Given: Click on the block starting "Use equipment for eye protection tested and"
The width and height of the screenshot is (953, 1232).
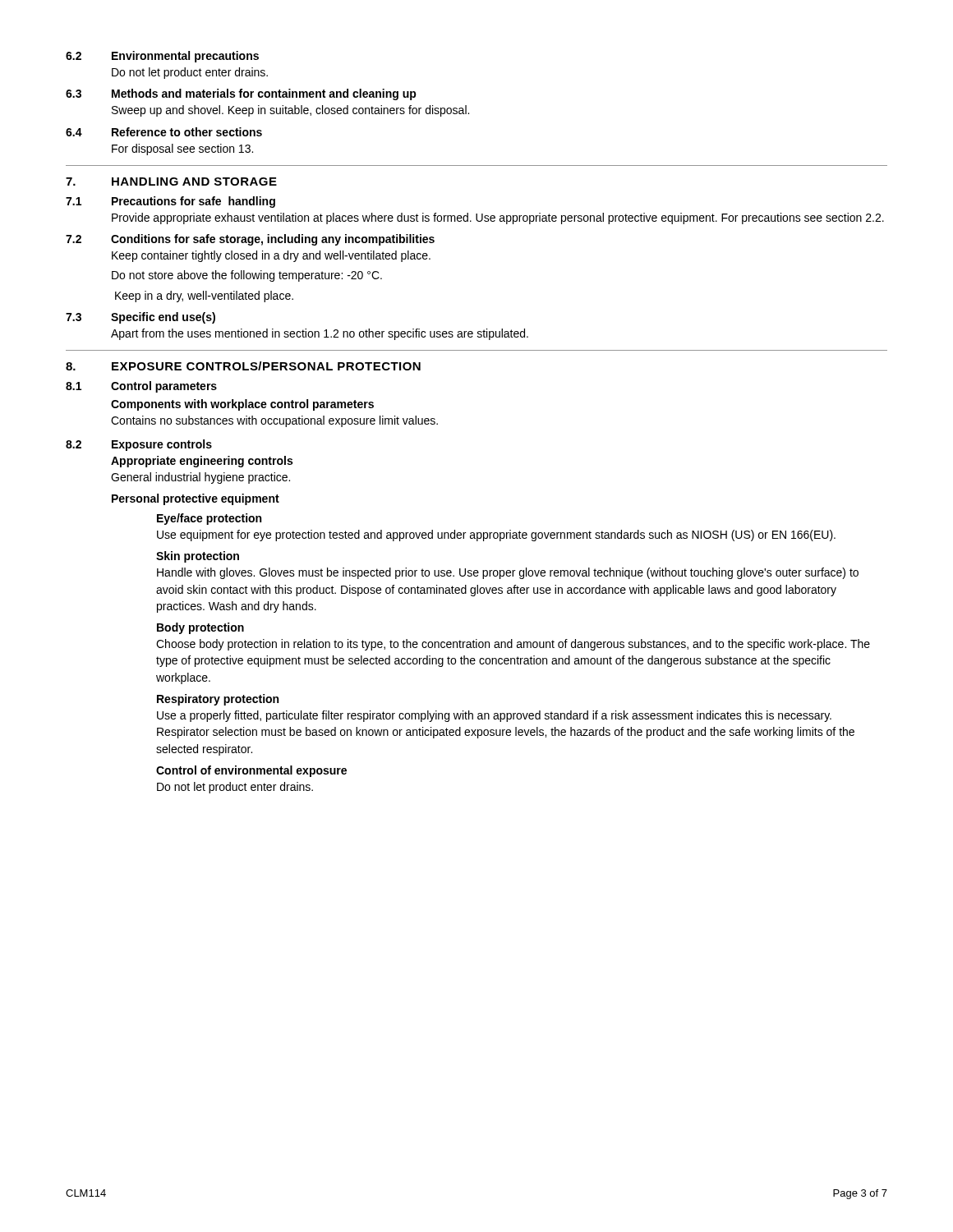Looking at the screenshot, I should click(x=496, y=535).
